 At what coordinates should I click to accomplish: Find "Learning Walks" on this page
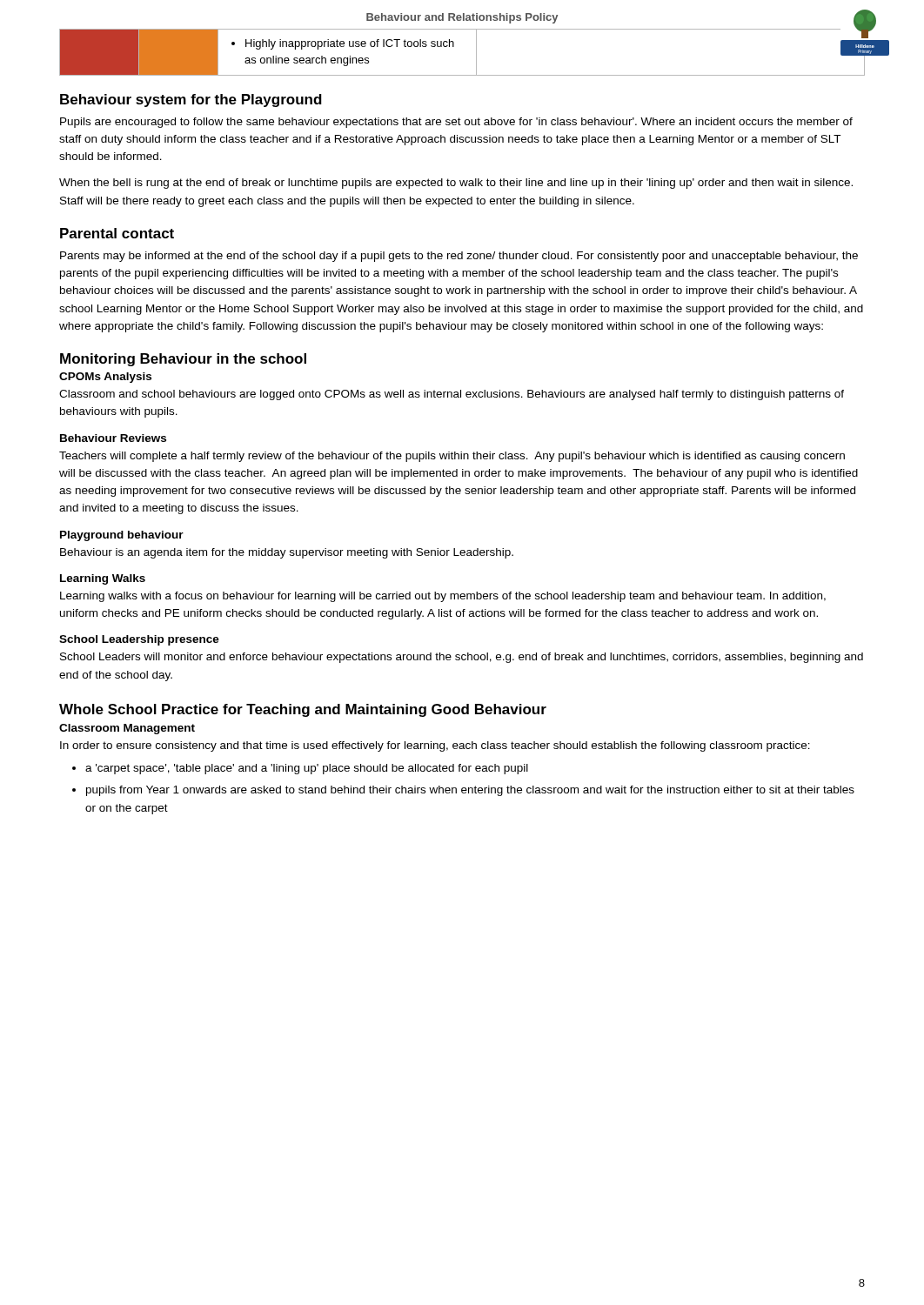pos(102,578)
